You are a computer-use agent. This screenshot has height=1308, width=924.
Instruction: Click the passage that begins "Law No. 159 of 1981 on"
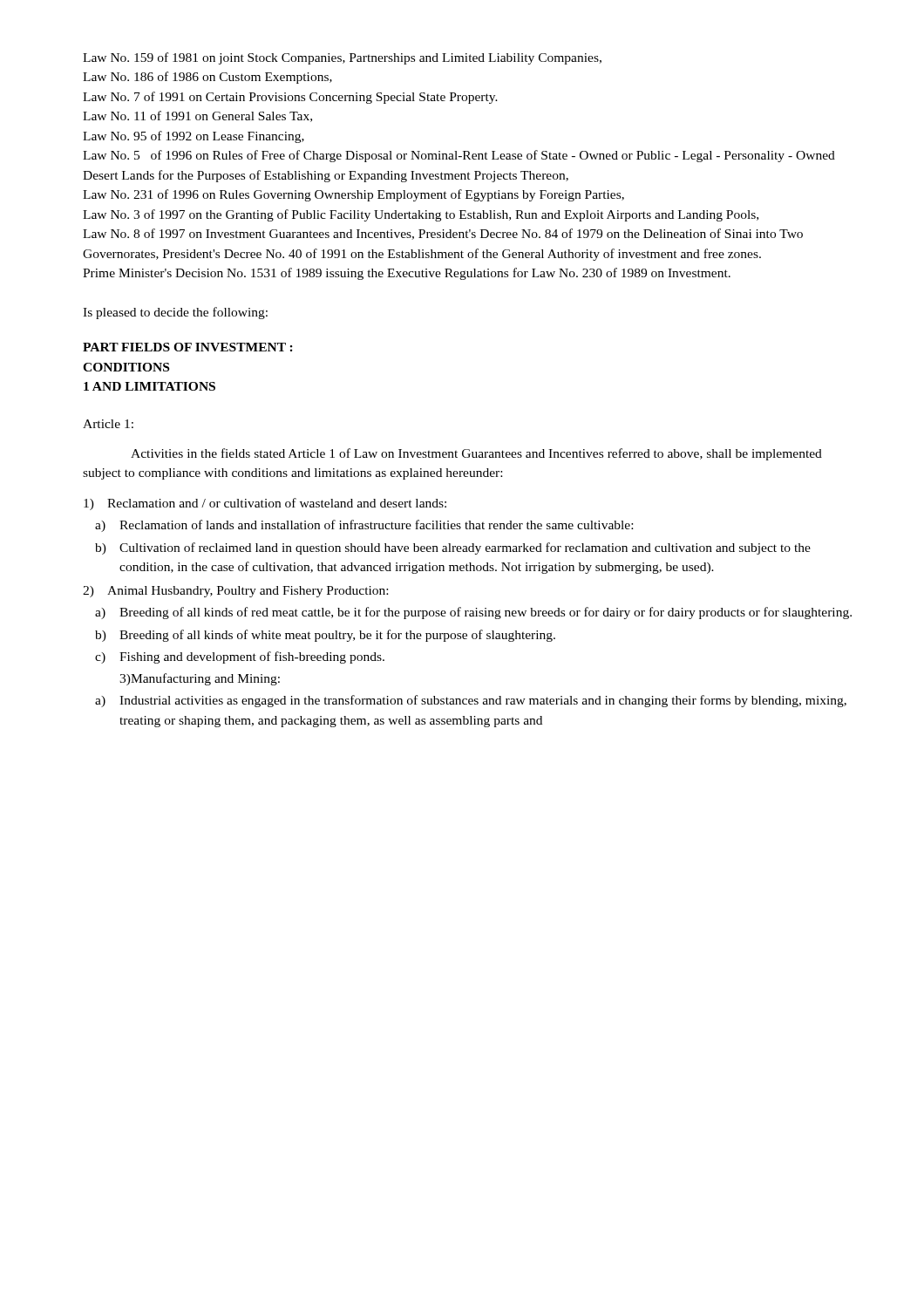click(459, 165)
